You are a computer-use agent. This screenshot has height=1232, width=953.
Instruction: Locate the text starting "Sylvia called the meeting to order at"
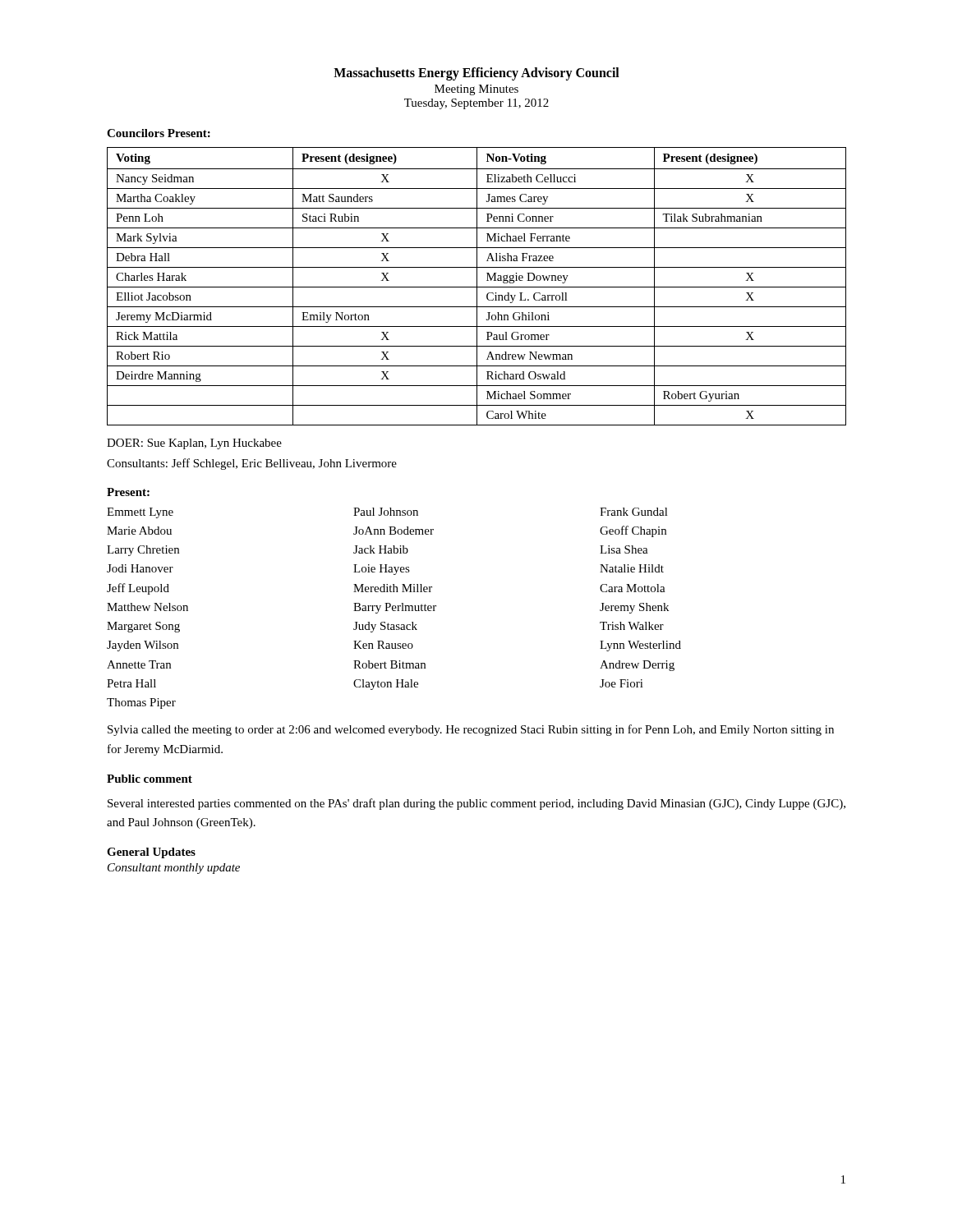[x=471, y=739]
